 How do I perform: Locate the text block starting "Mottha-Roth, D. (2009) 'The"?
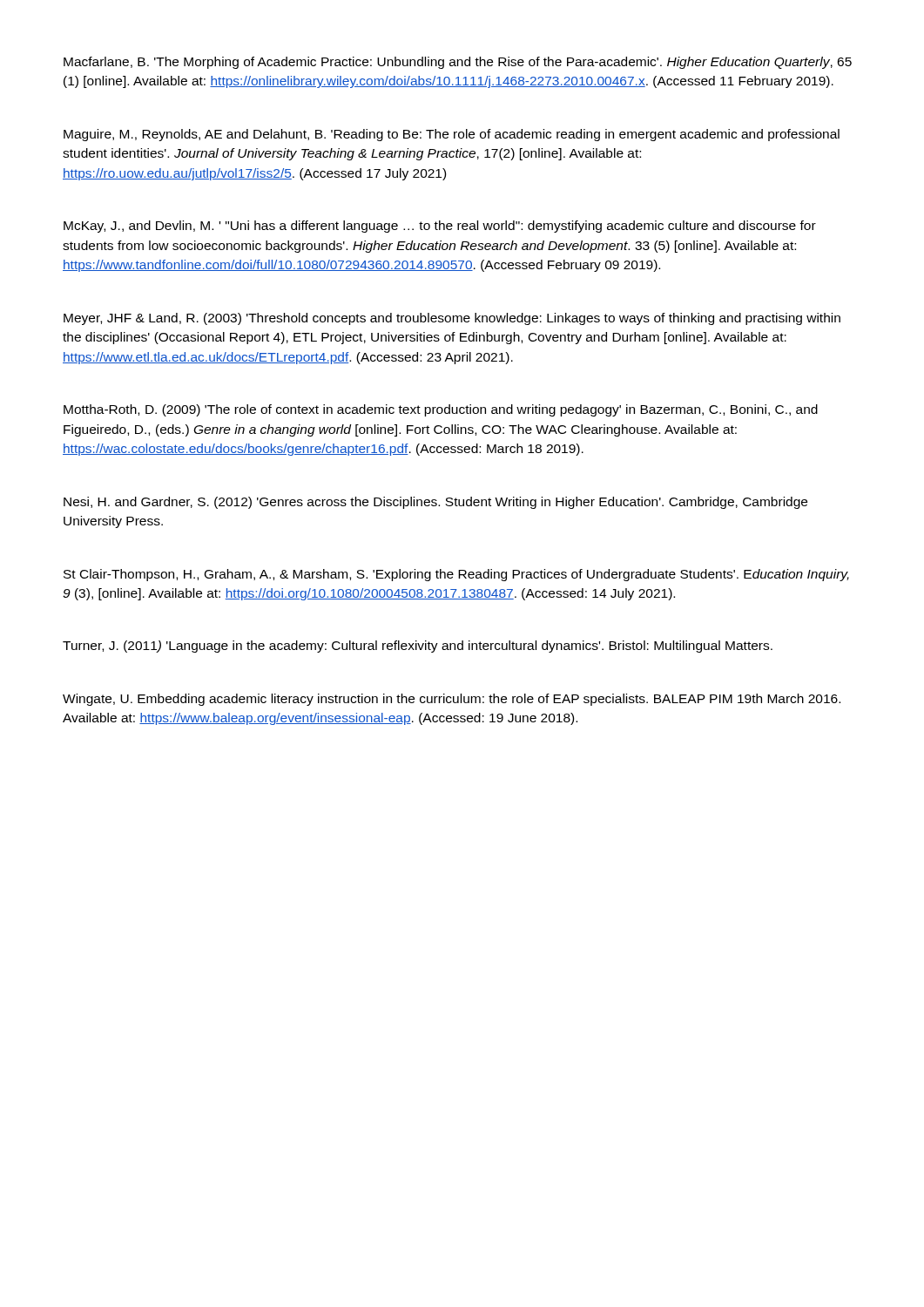(440, 429)
